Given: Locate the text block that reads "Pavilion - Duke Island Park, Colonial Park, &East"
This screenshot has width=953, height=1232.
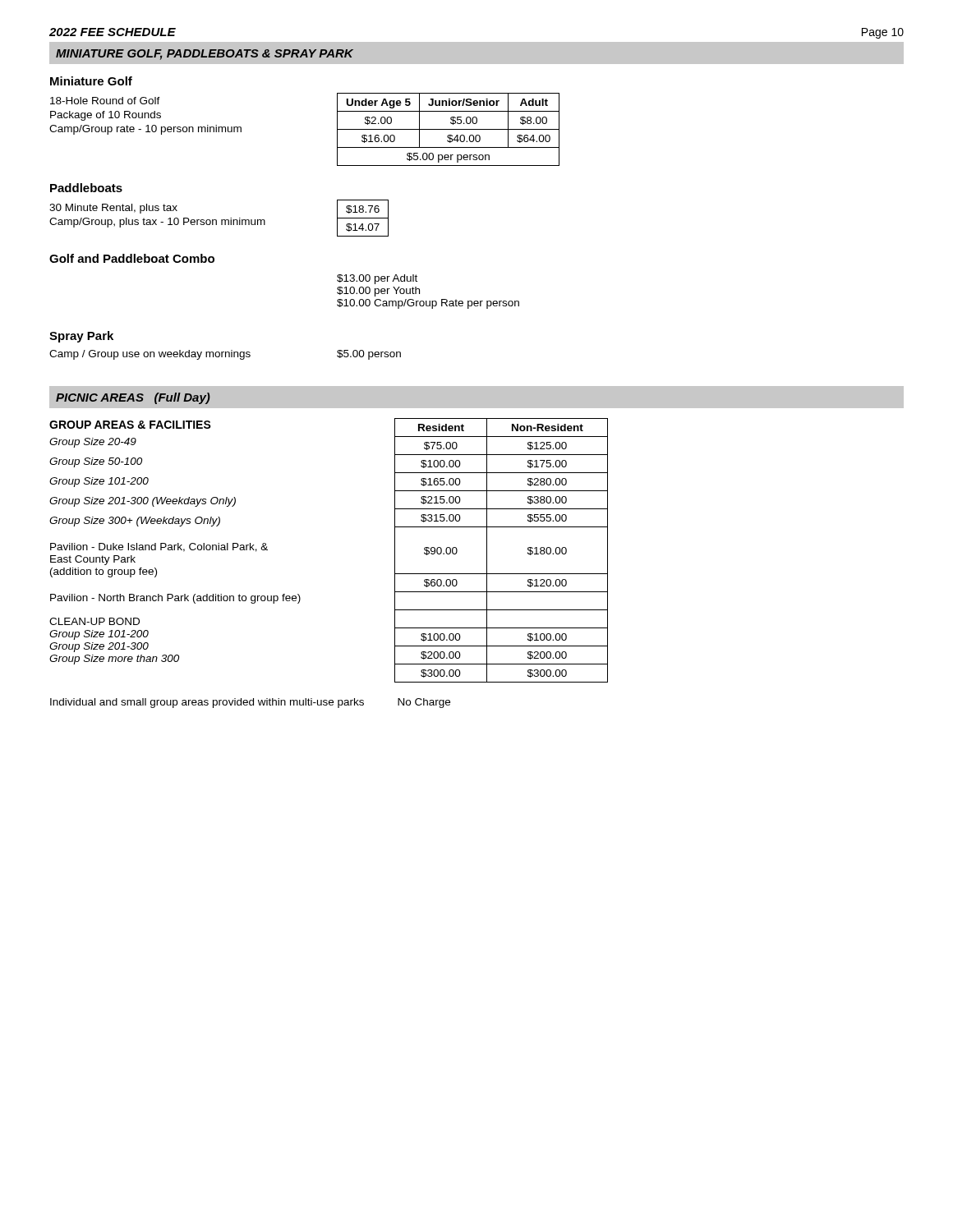Looking at the screenshot, I should [159, 558].
